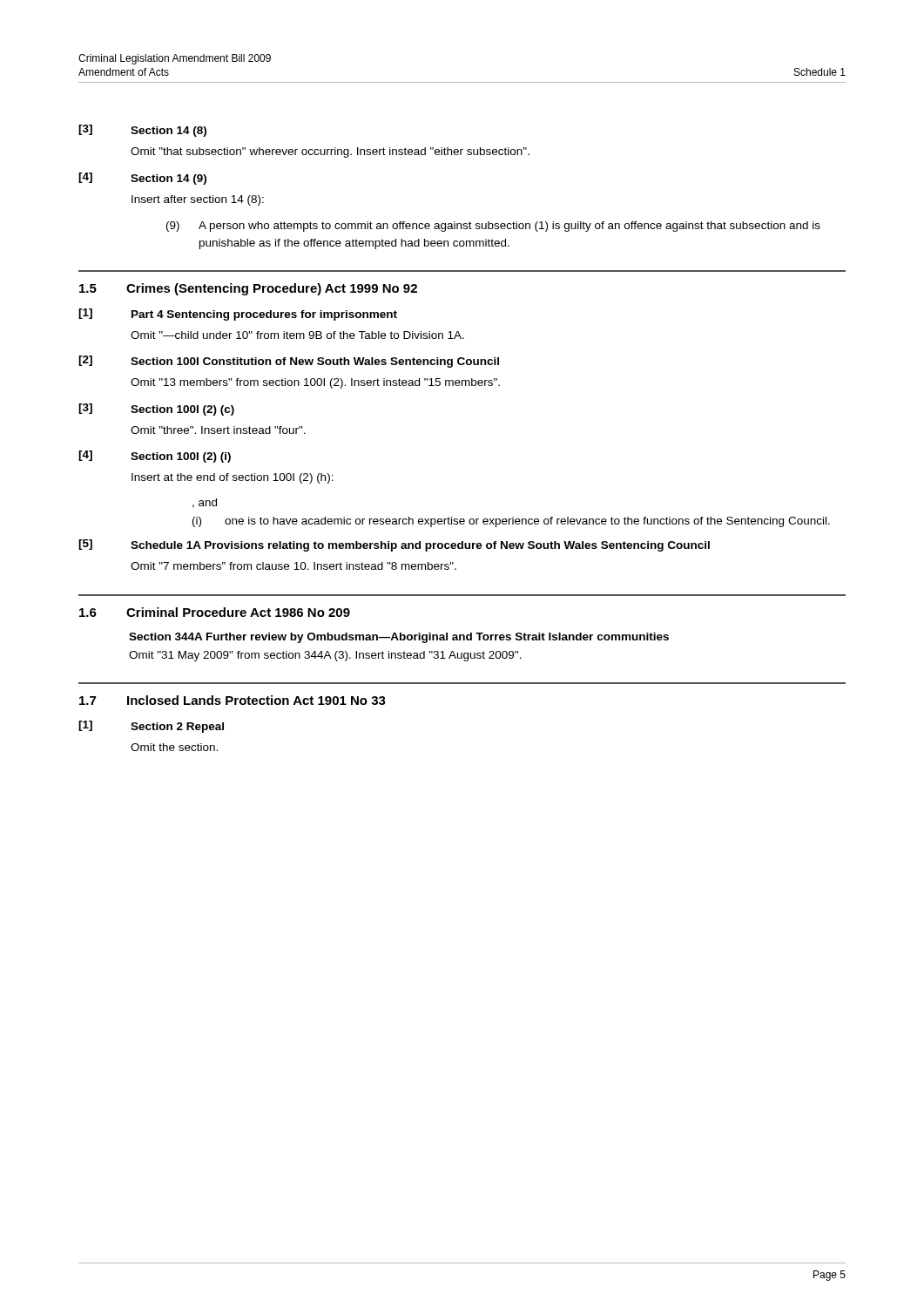
Task: Click on the list item with the text "[4] Section 100I (2) (i) Insert"
Action: (x=155, y=457)
